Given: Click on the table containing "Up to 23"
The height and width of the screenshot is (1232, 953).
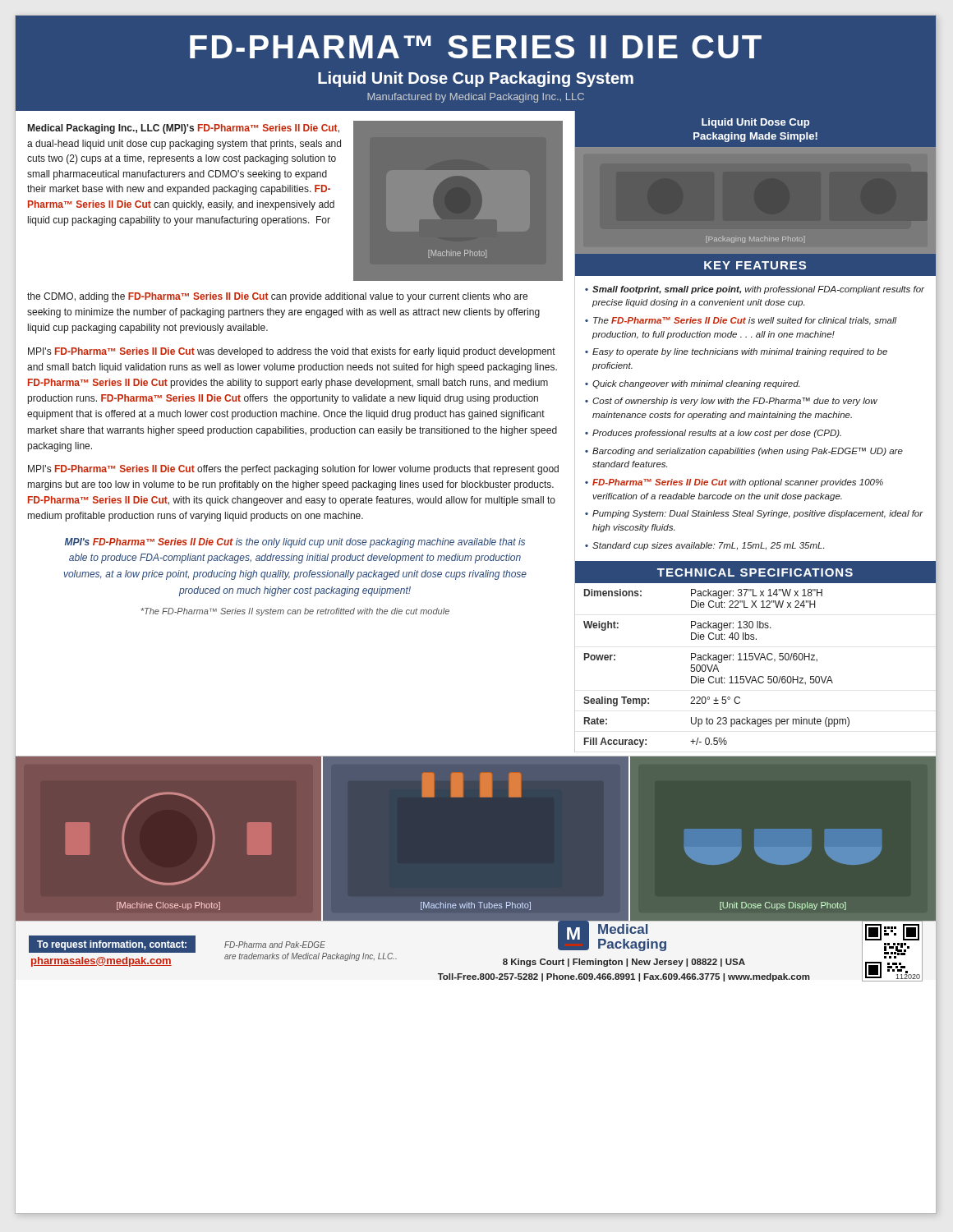Looking at the screenshot, I should (755, 668).
